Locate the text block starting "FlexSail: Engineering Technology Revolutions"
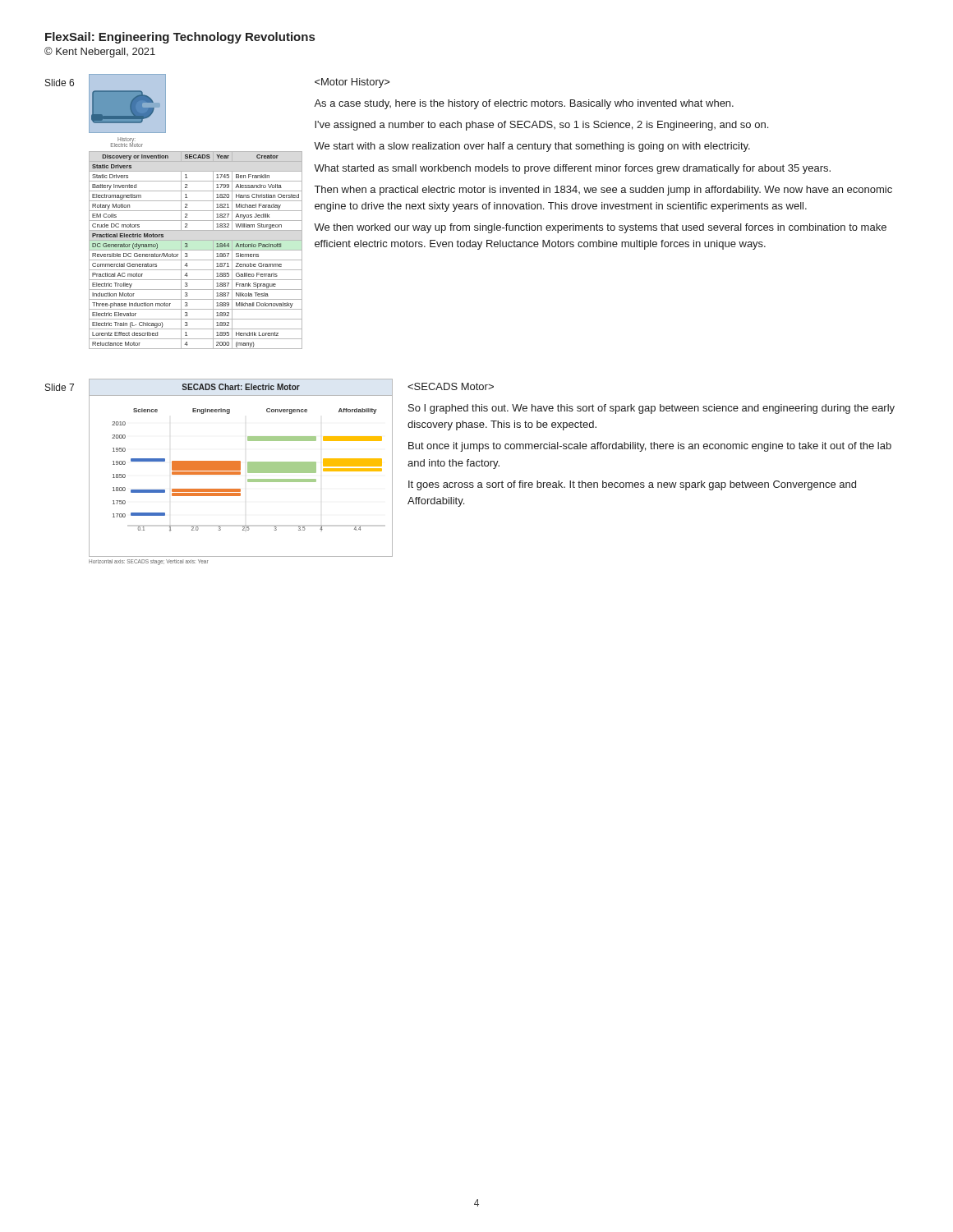 pos(180,37)
